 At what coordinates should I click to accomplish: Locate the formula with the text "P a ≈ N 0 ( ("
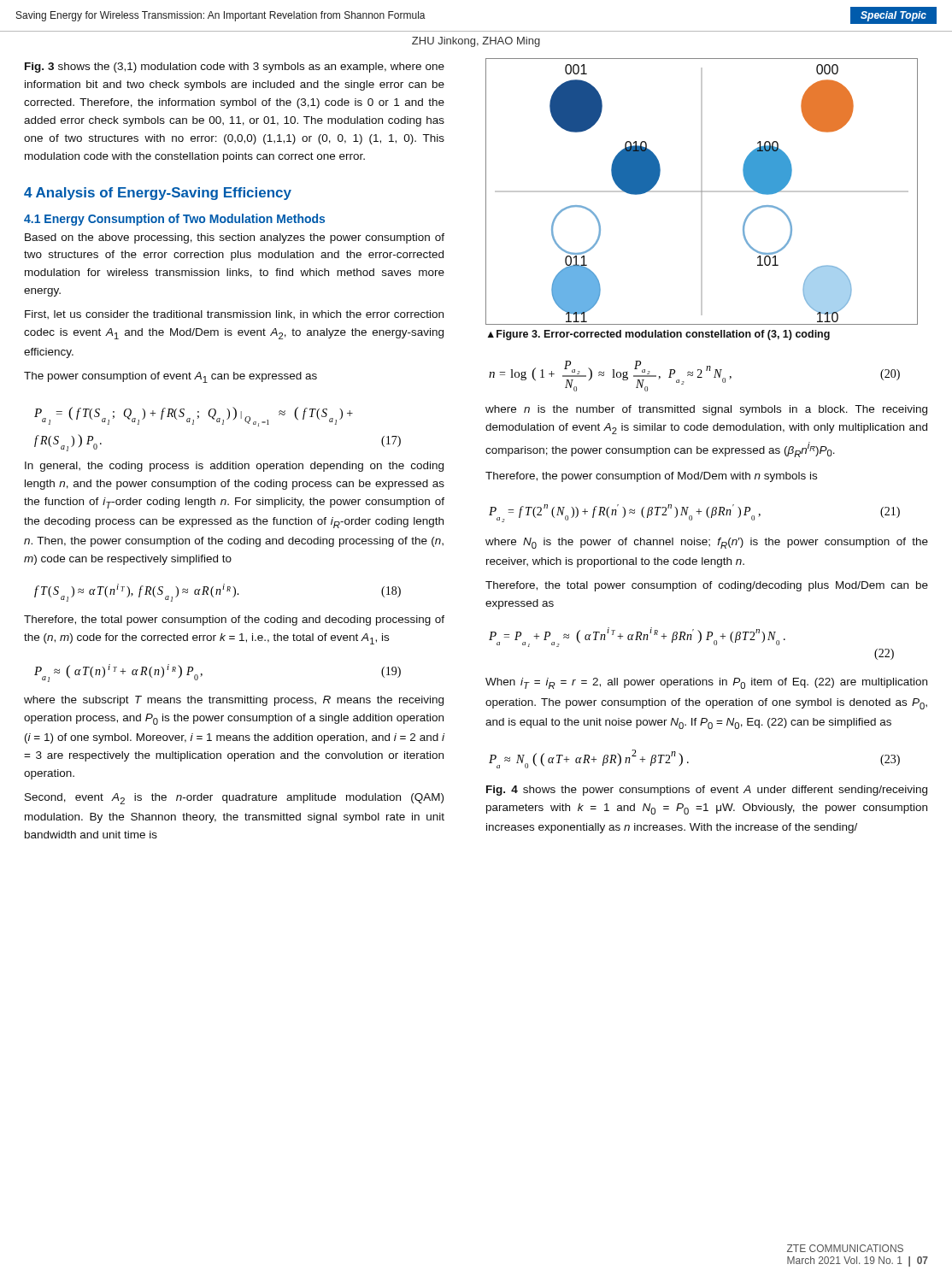pos(586,759)
